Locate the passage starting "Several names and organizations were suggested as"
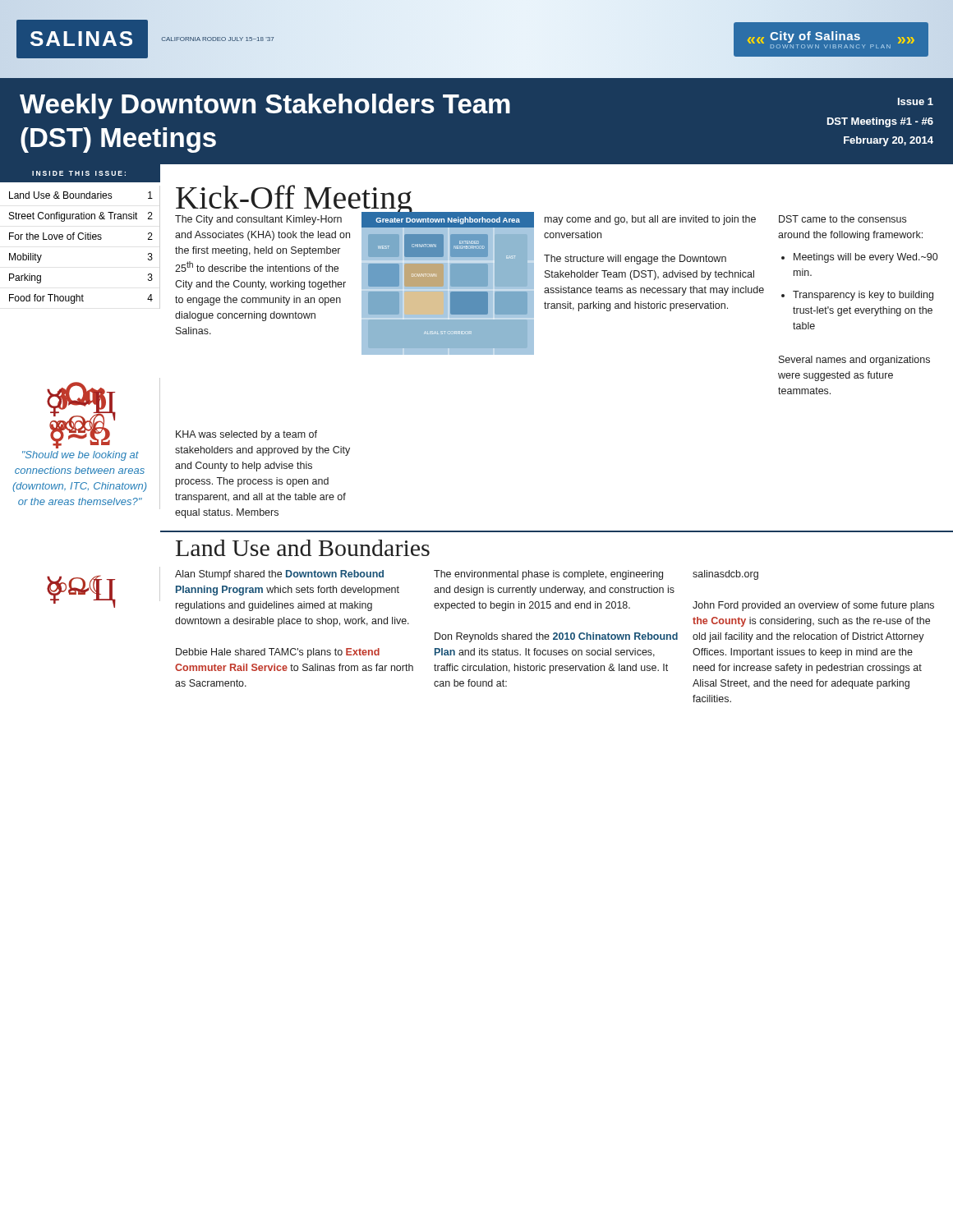This screenshot has height=1232, width=953. 854,375
